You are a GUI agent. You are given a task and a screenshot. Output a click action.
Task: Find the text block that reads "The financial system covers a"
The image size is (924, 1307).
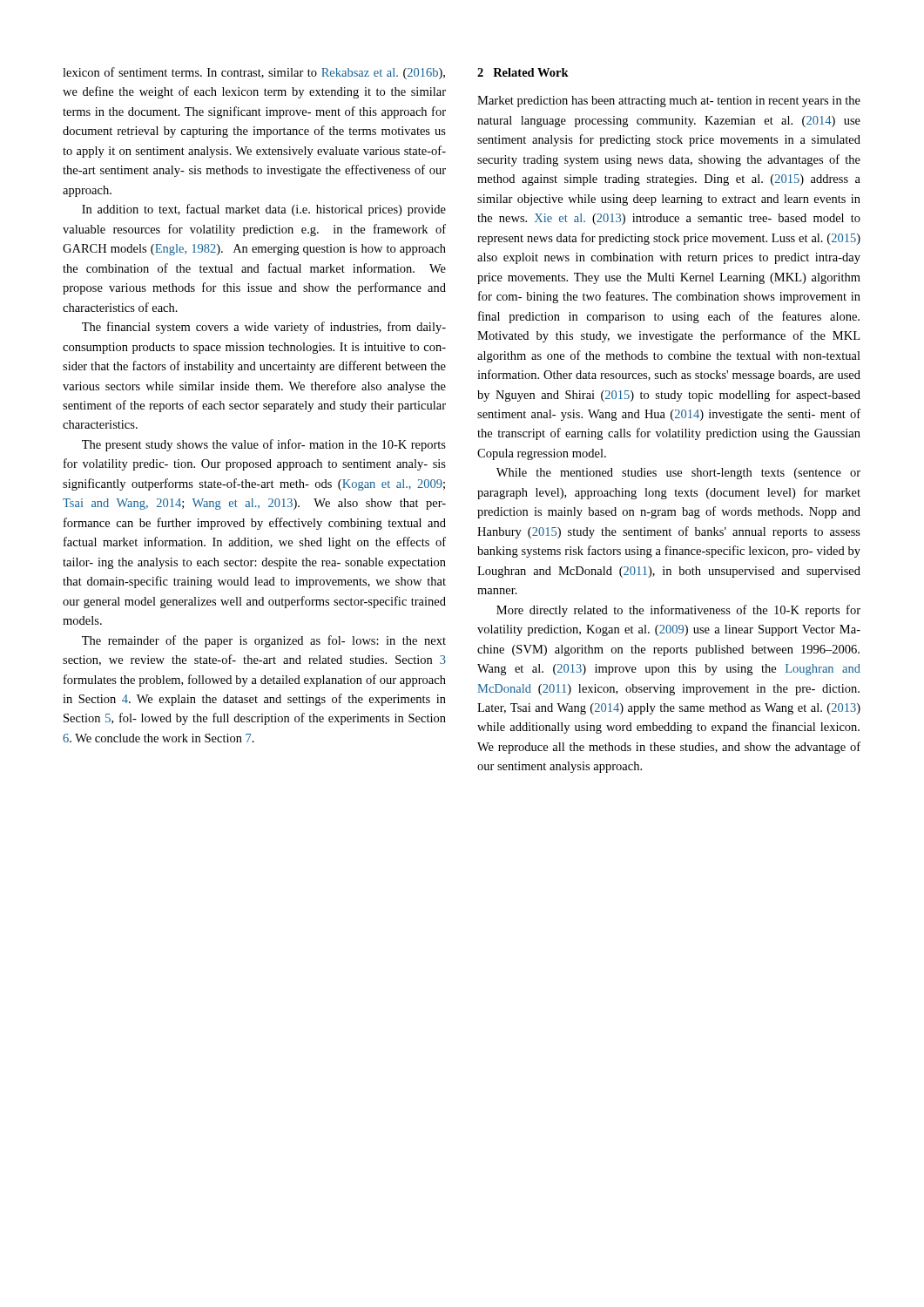pos(254,376)
